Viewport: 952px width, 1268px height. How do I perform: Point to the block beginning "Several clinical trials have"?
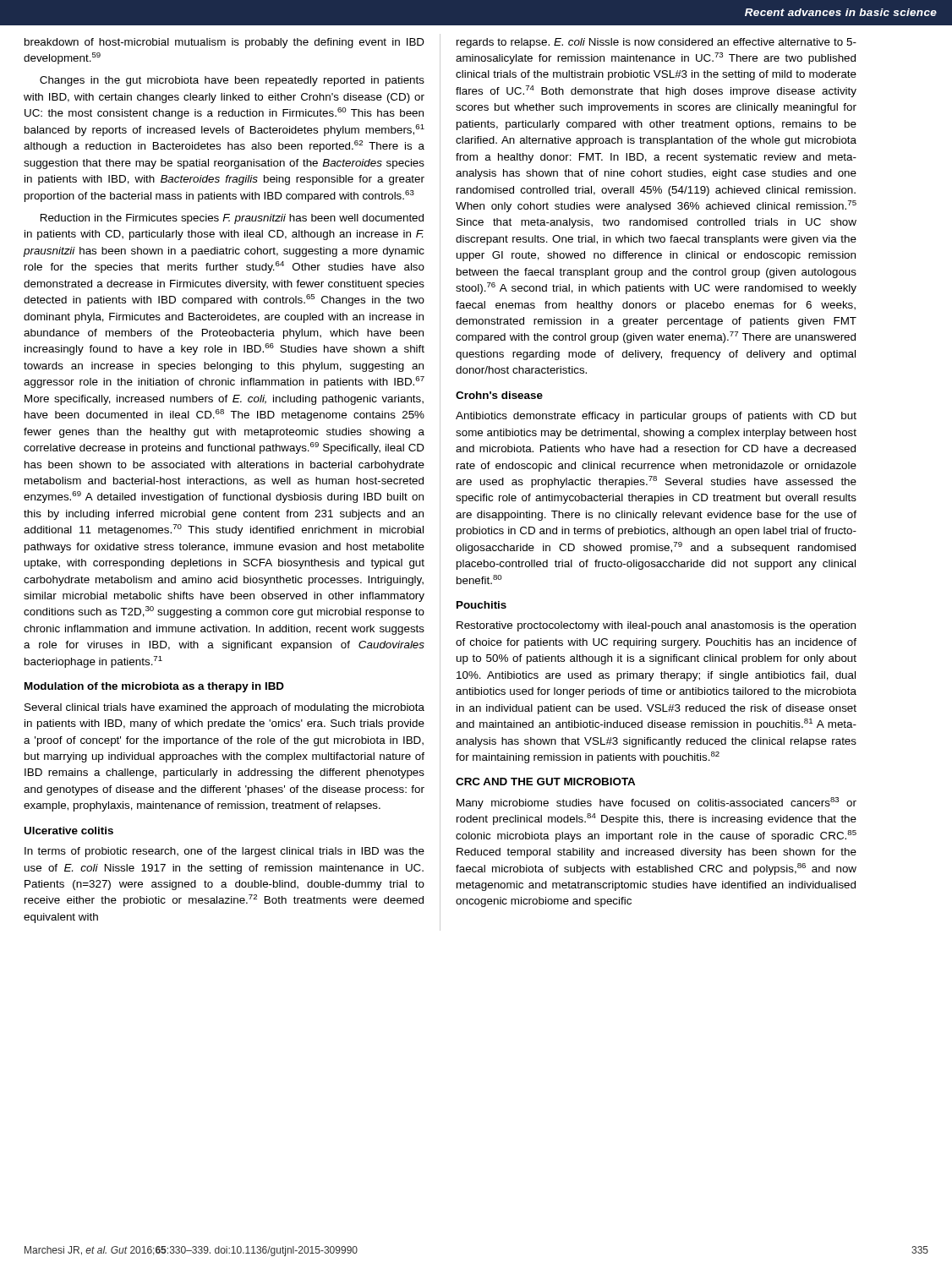point(224,756)
